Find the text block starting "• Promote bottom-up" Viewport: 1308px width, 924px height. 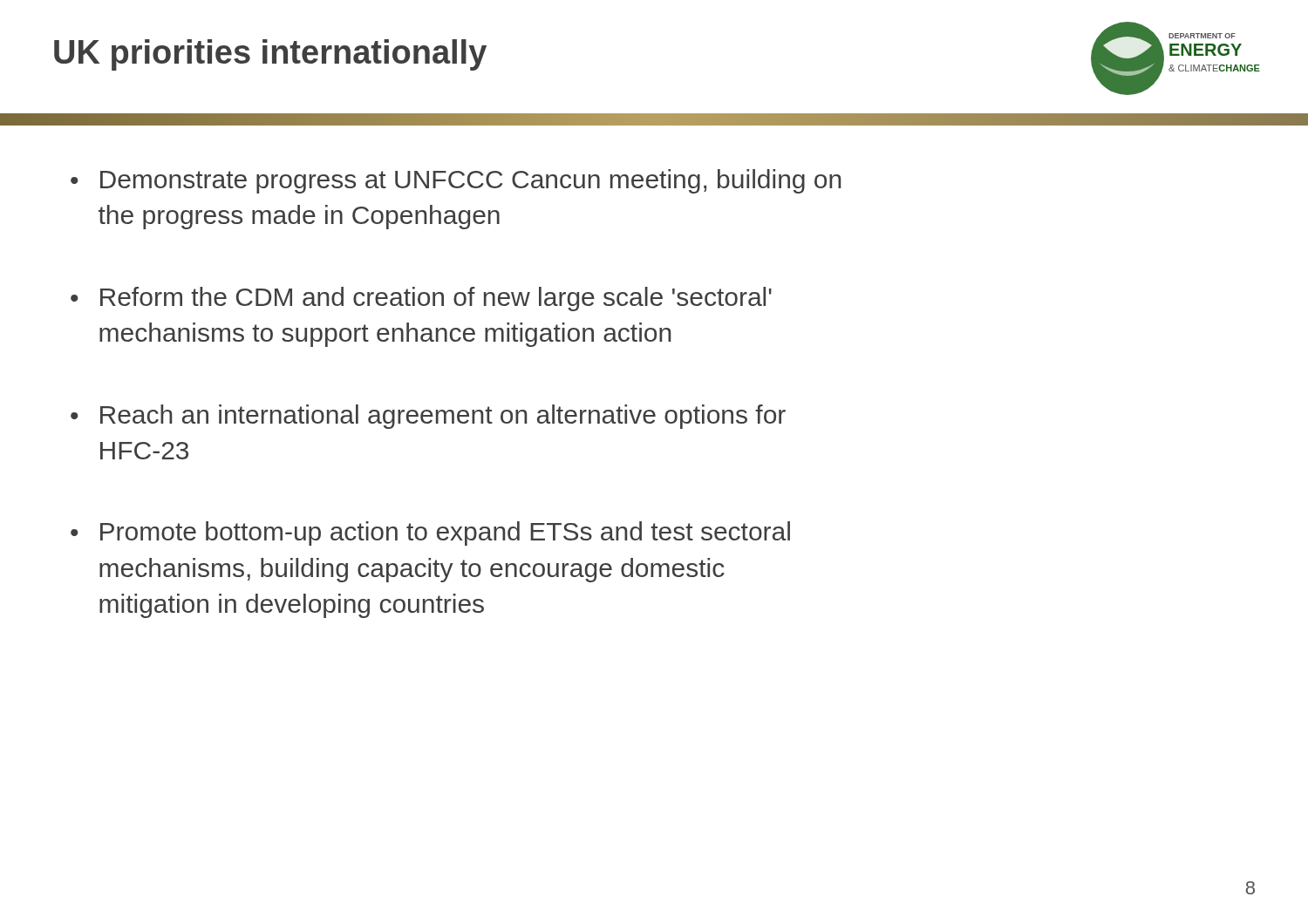(x=431, y=568)
